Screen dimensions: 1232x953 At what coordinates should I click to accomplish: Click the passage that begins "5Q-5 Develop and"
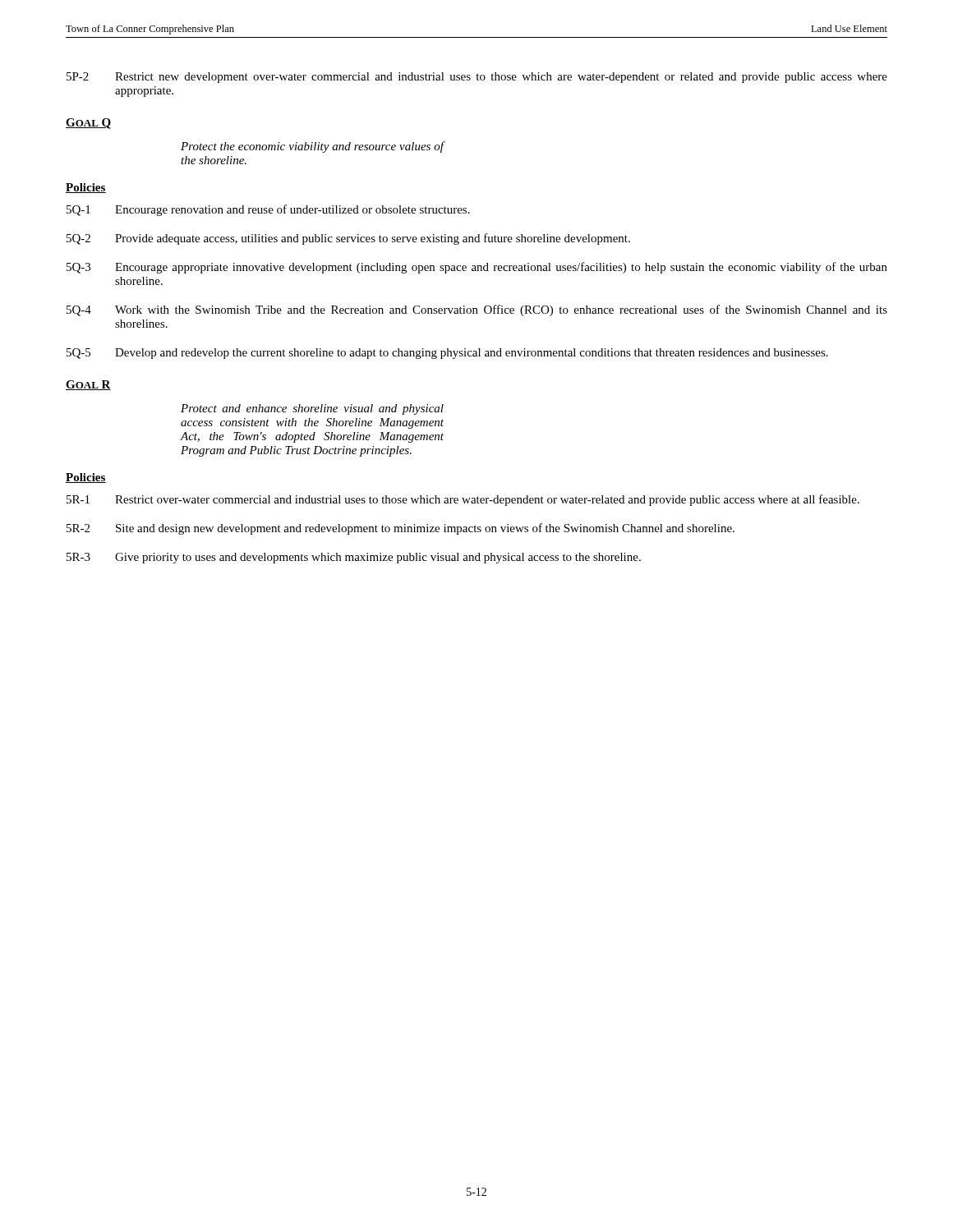476,353
